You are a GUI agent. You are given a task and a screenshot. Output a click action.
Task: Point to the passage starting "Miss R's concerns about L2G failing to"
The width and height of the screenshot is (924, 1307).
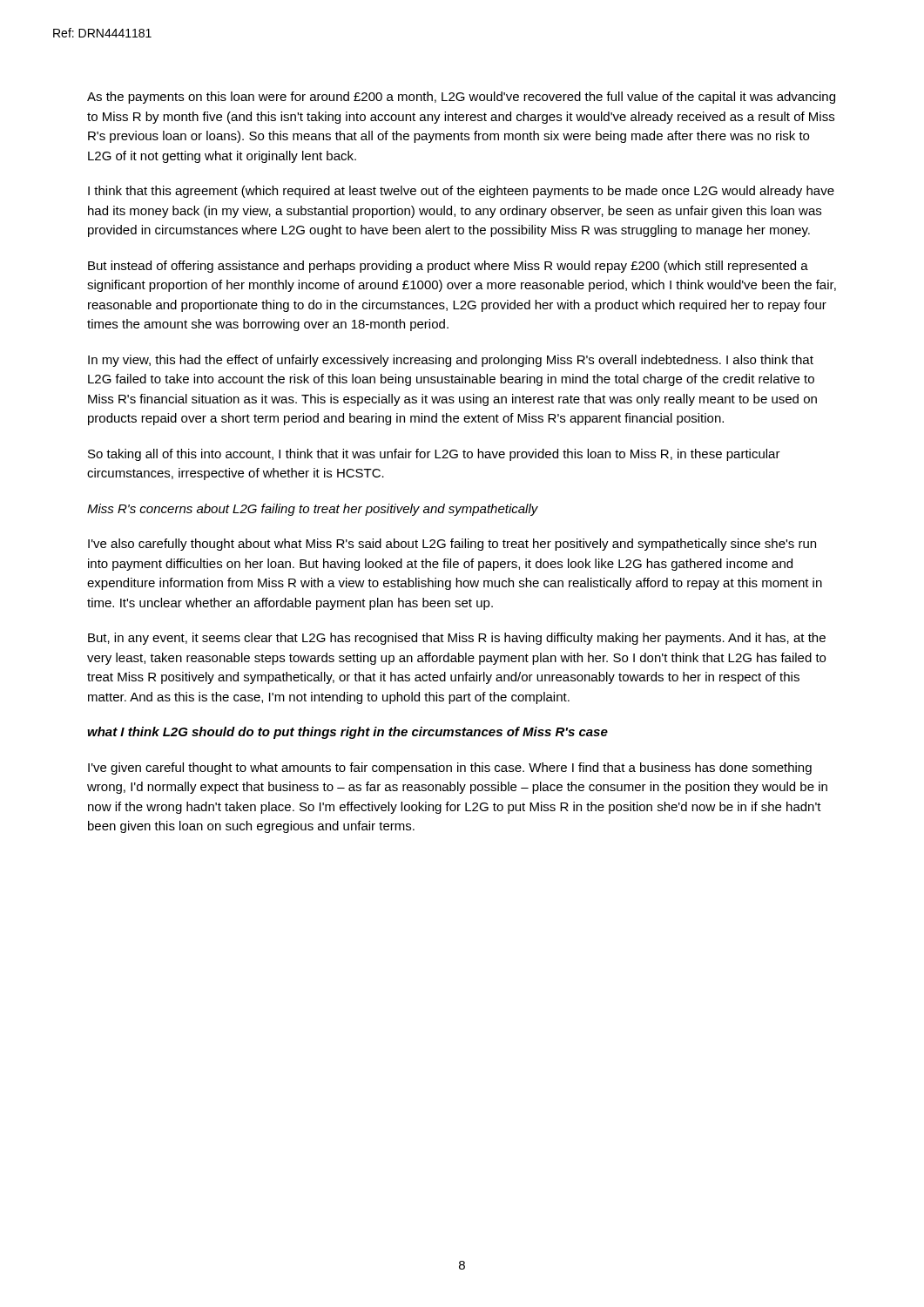(x=462, y=509)
